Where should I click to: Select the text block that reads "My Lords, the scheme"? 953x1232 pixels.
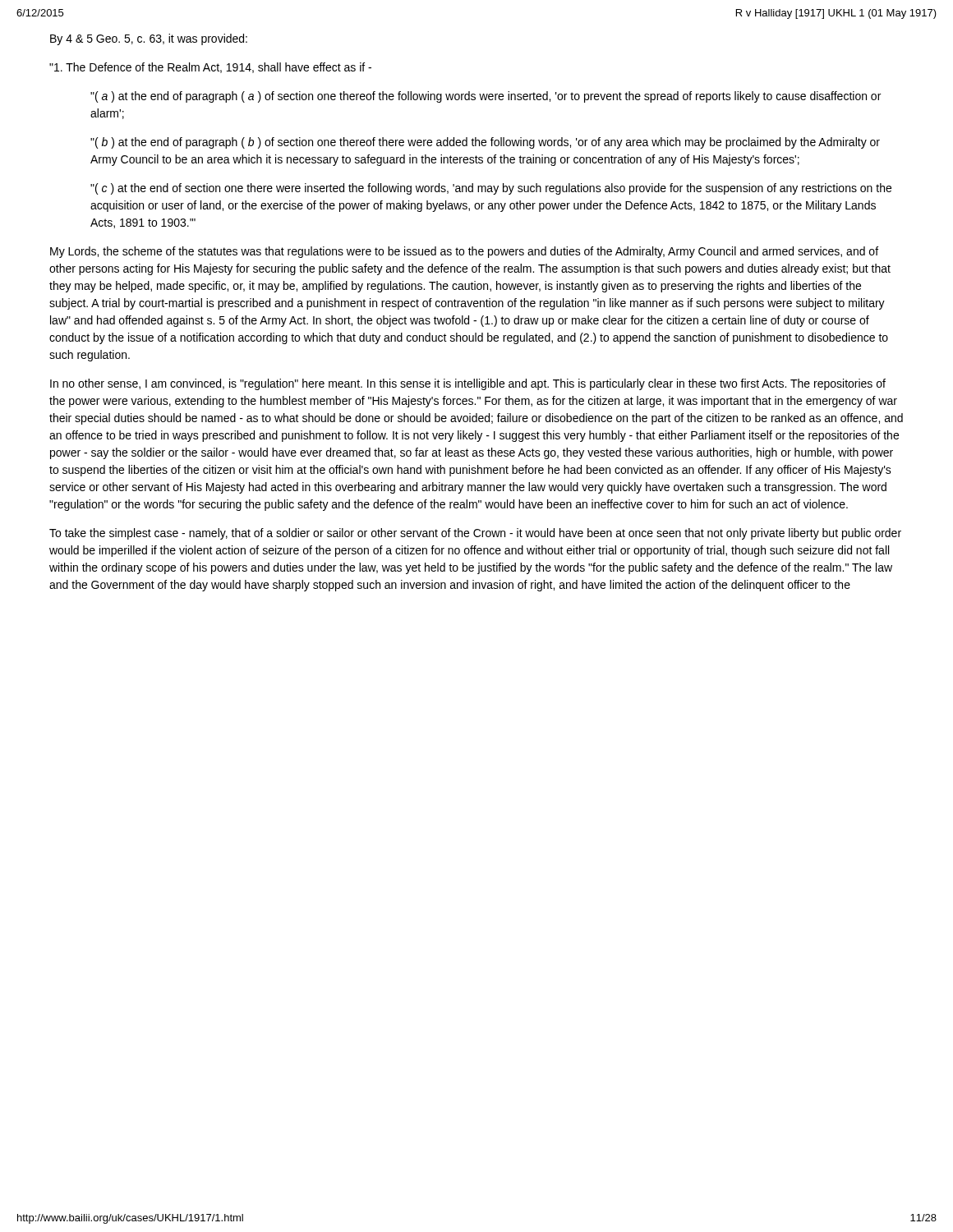point(470,303)
